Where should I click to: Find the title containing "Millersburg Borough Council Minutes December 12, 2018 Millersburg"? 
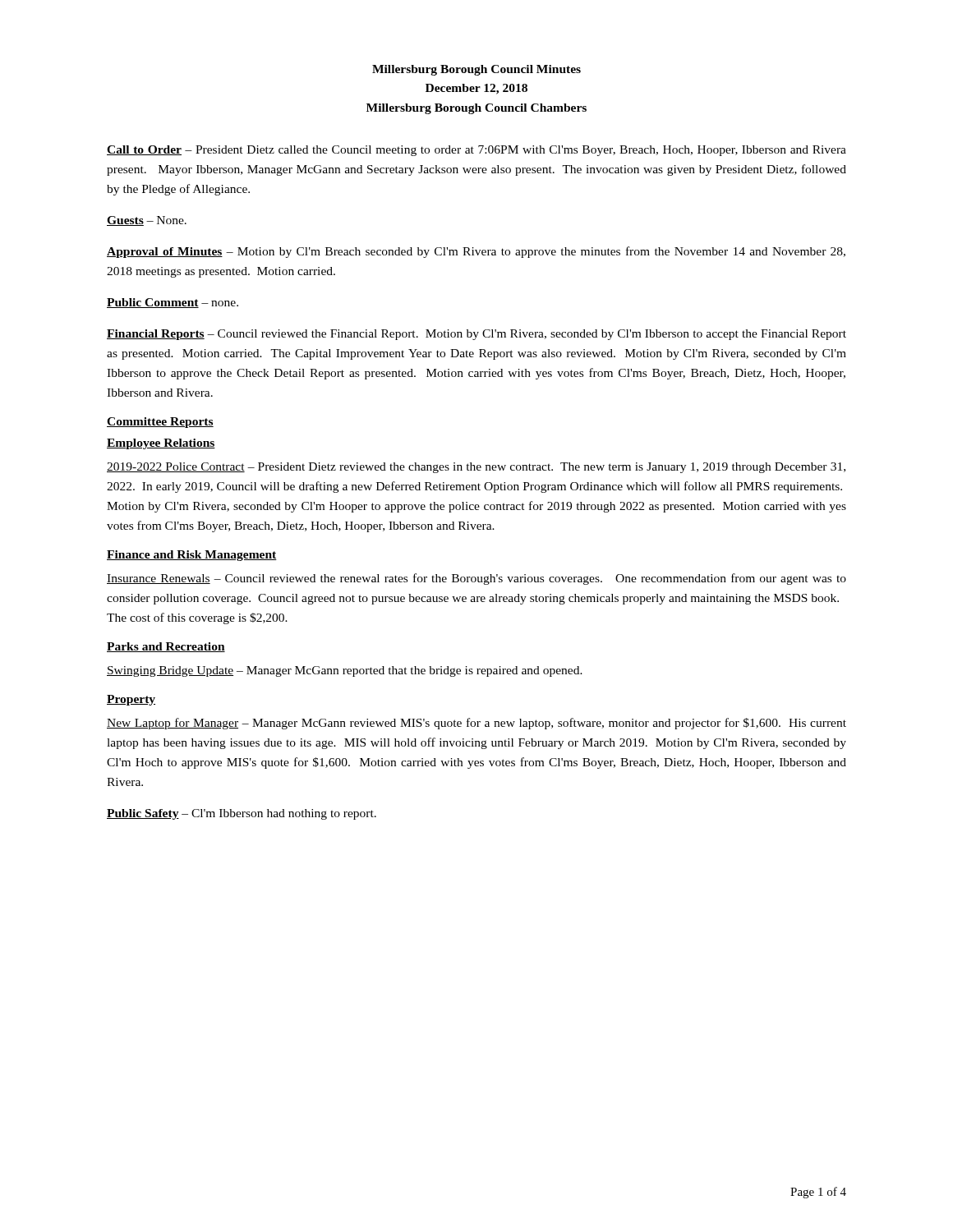coord(476,88)
